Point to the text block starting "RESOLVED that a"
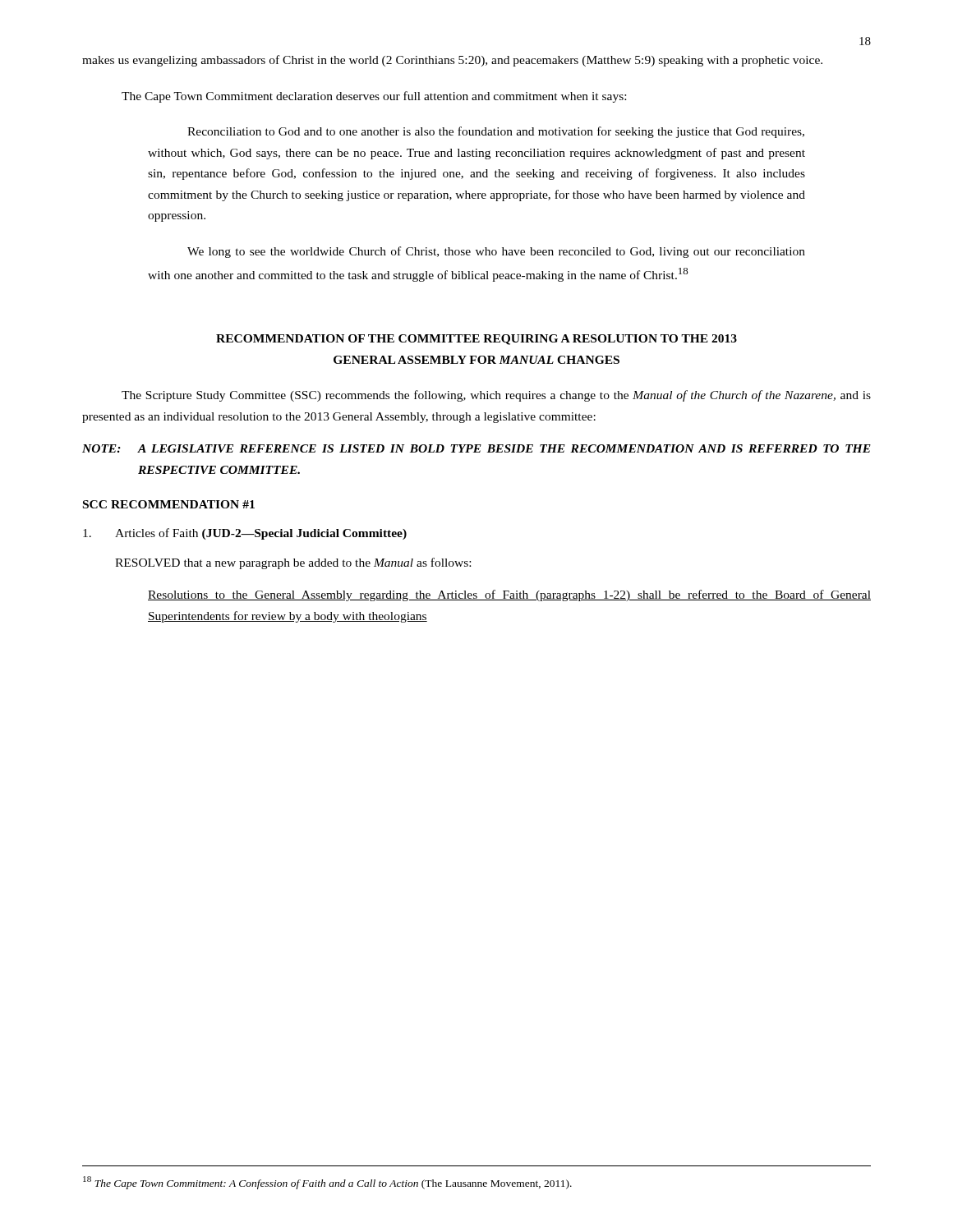 click(x=294, y=562)
